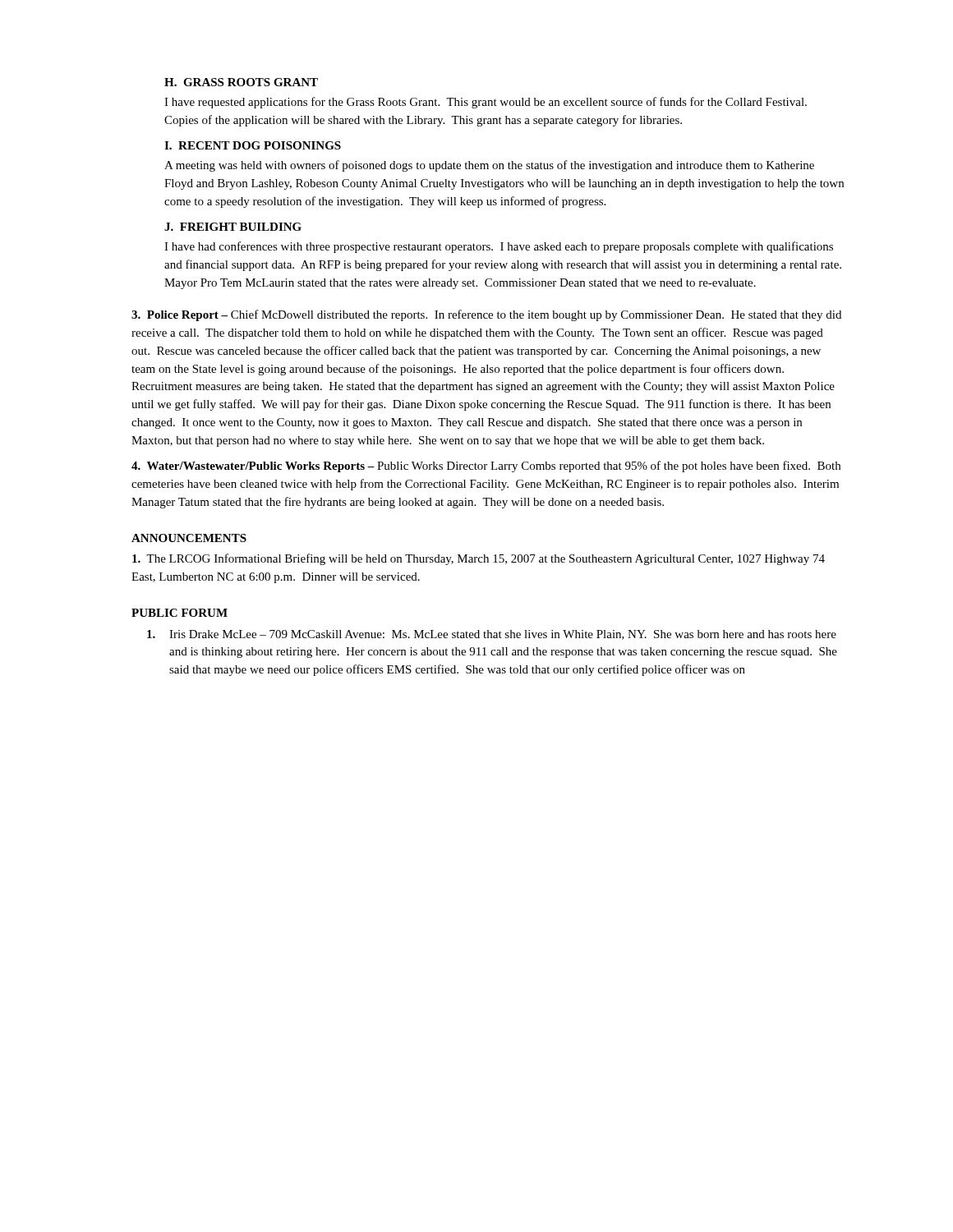Navigate to the element starting "Police Report – Chief McDowell distributed"
953x1232 pixels.
[x=487, y=377]
